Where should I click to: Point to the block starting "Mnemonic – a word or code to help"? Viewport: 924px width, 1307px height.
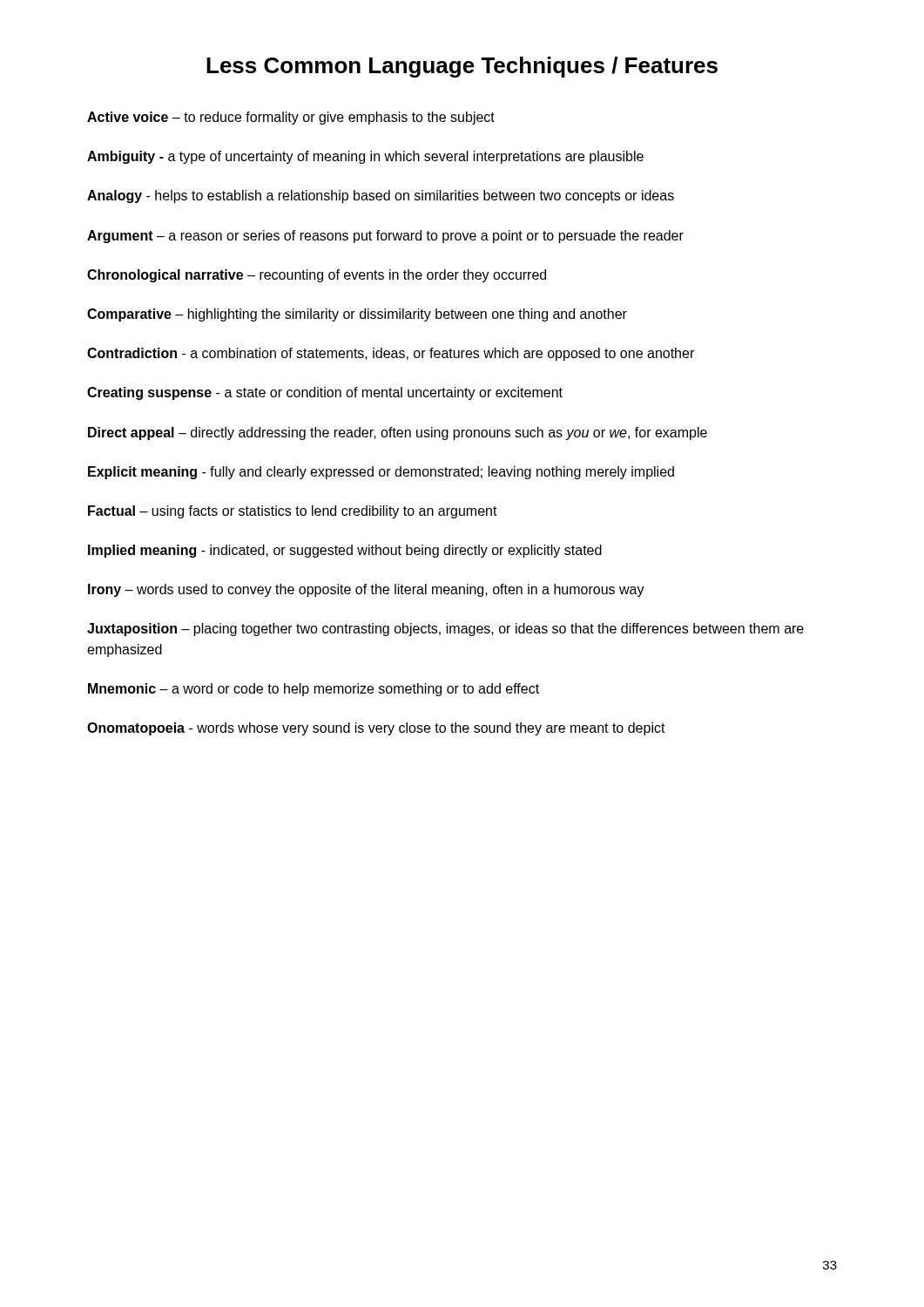coord(313,689)
